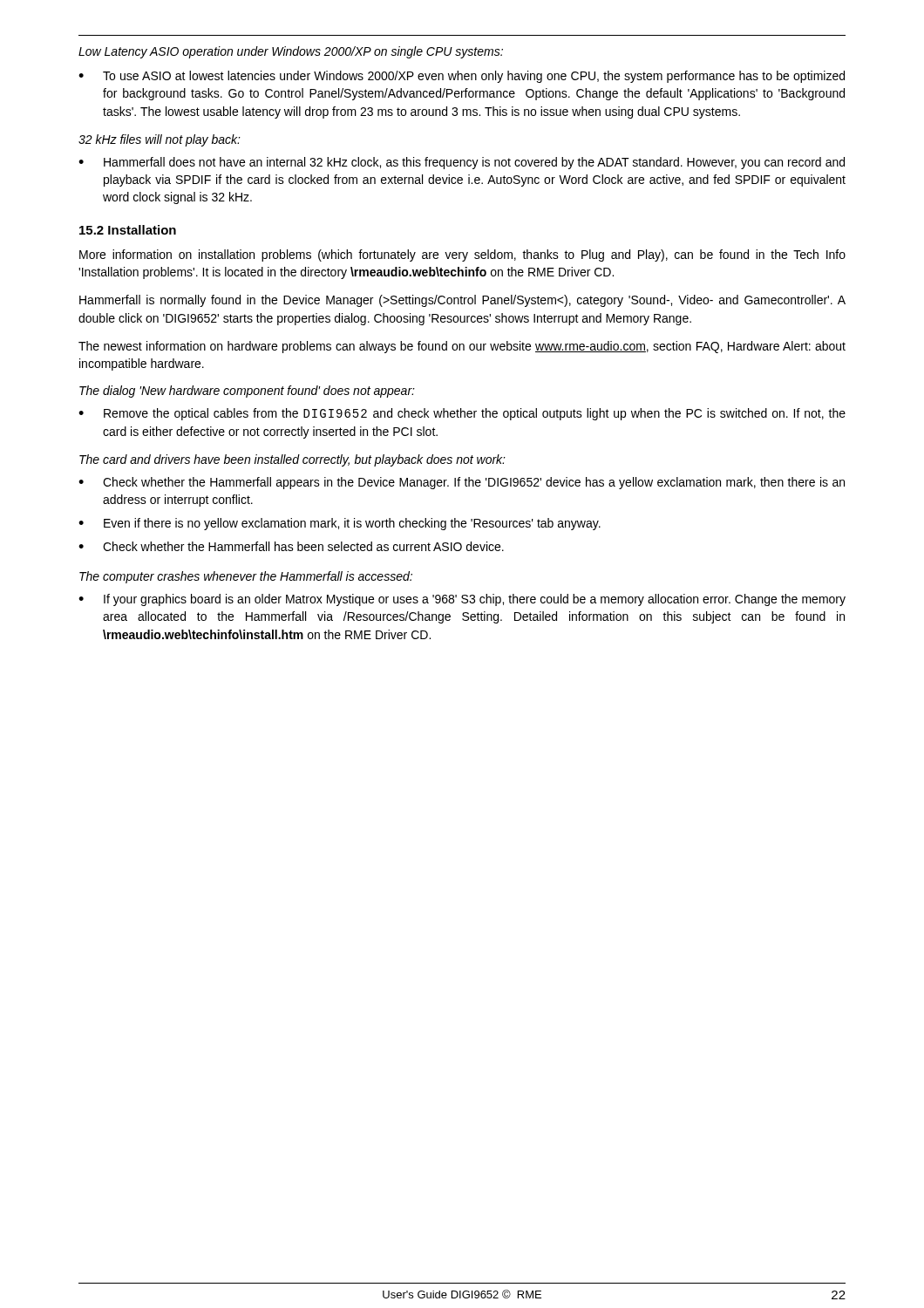Find the block starting "The newest information on hardware"

pyautogui.click(x=462, y=355)
